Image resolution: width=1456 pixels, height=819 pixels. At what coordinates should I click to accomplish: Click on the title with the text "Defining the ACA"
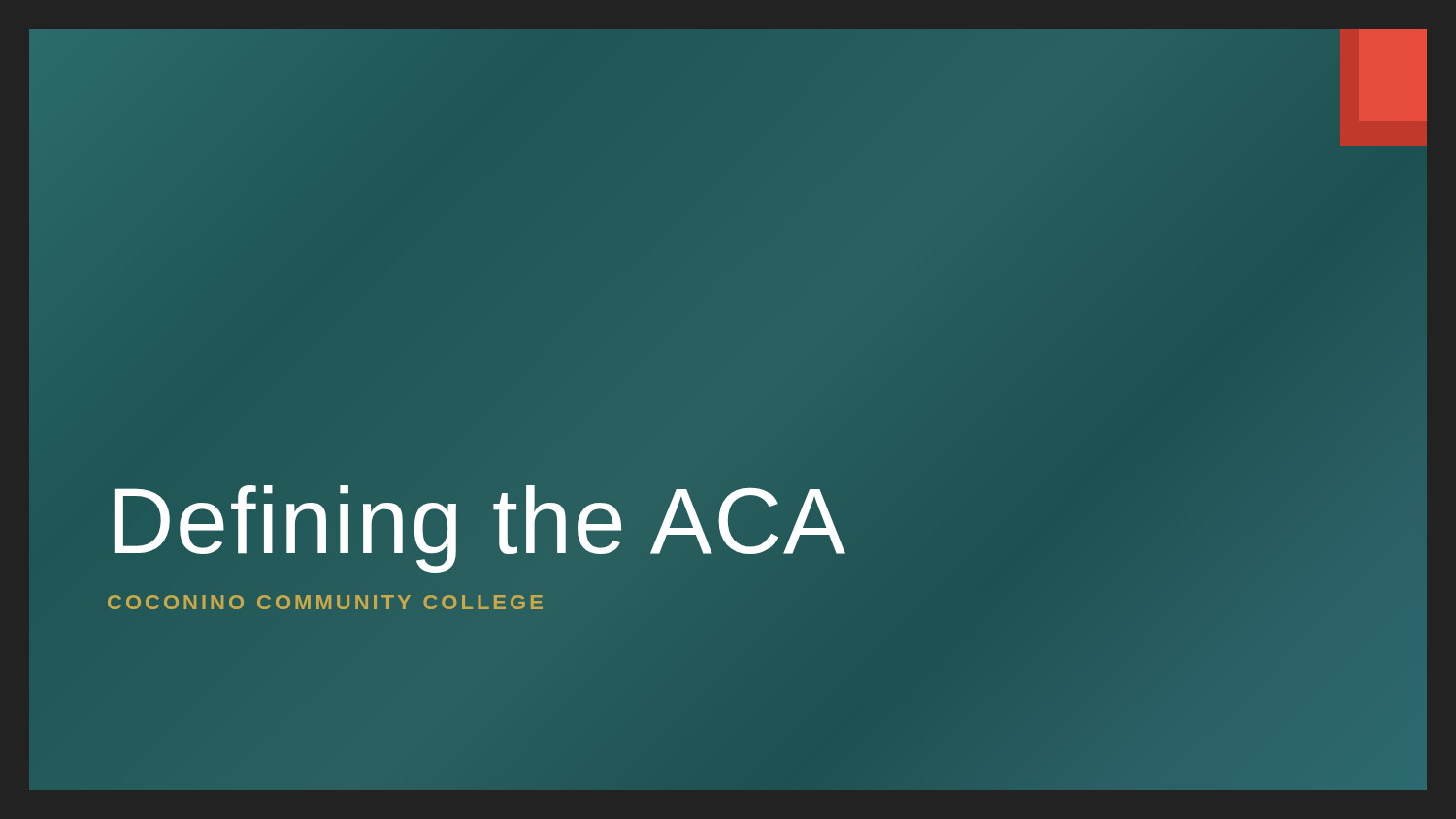point(477,521)
